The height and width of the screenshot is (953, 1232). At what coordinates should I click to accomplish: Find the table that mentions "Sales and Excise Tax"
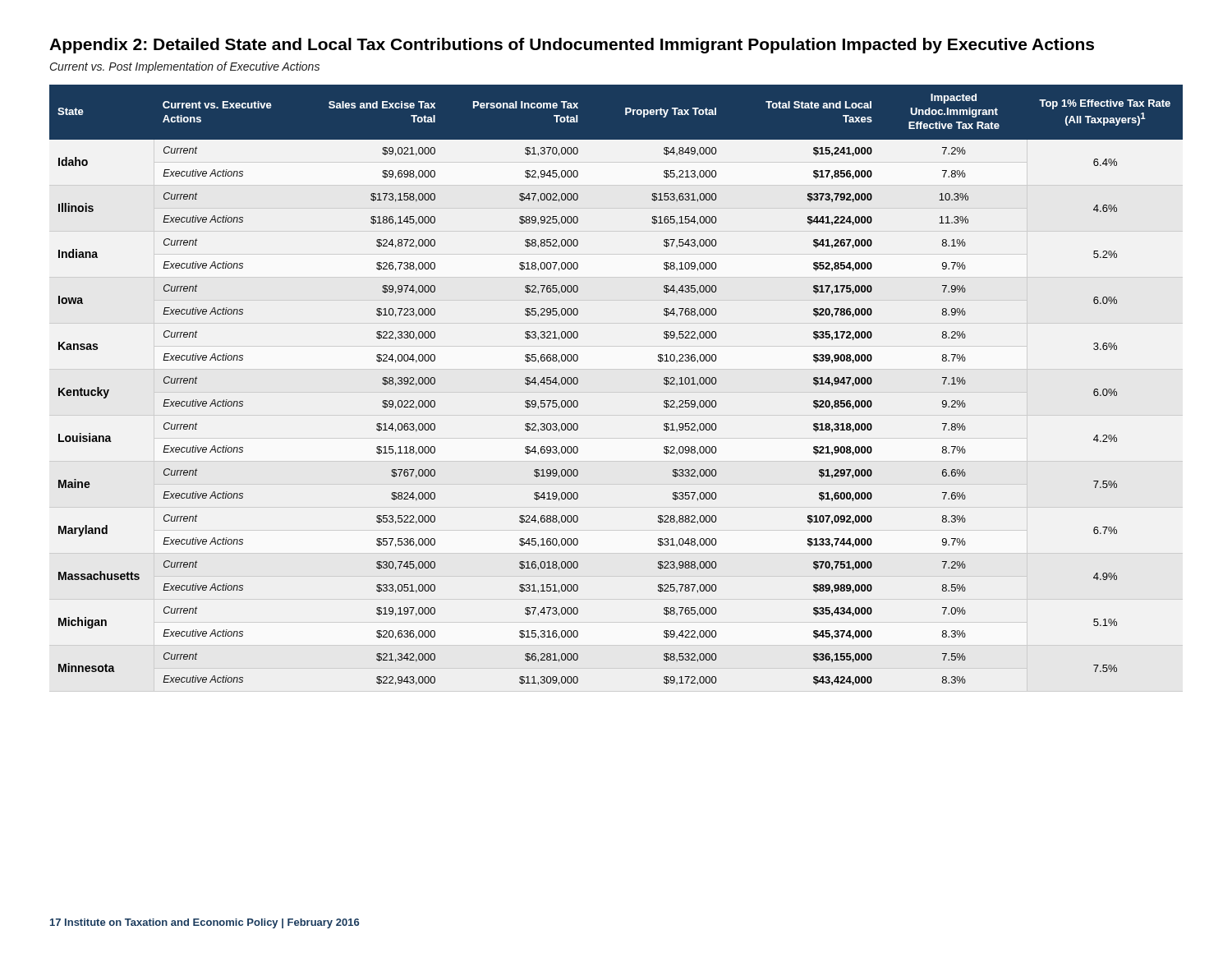pyautogui.click(x=616, y=388)
